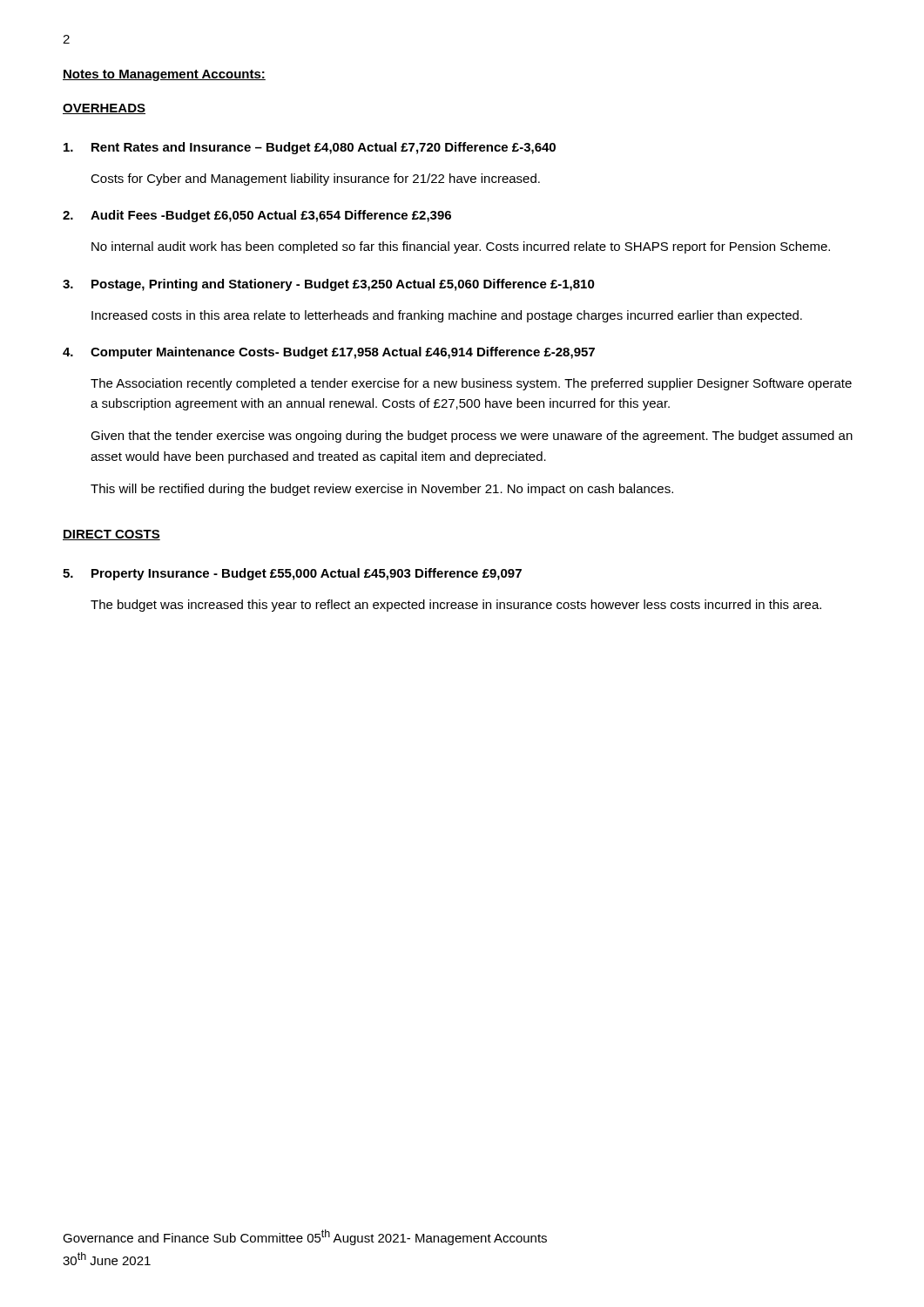Select the text block starting "2. Audit Fees -Budget £6,050 Actual"
This screenshot has width=924, height=1307.
[462, 232]
